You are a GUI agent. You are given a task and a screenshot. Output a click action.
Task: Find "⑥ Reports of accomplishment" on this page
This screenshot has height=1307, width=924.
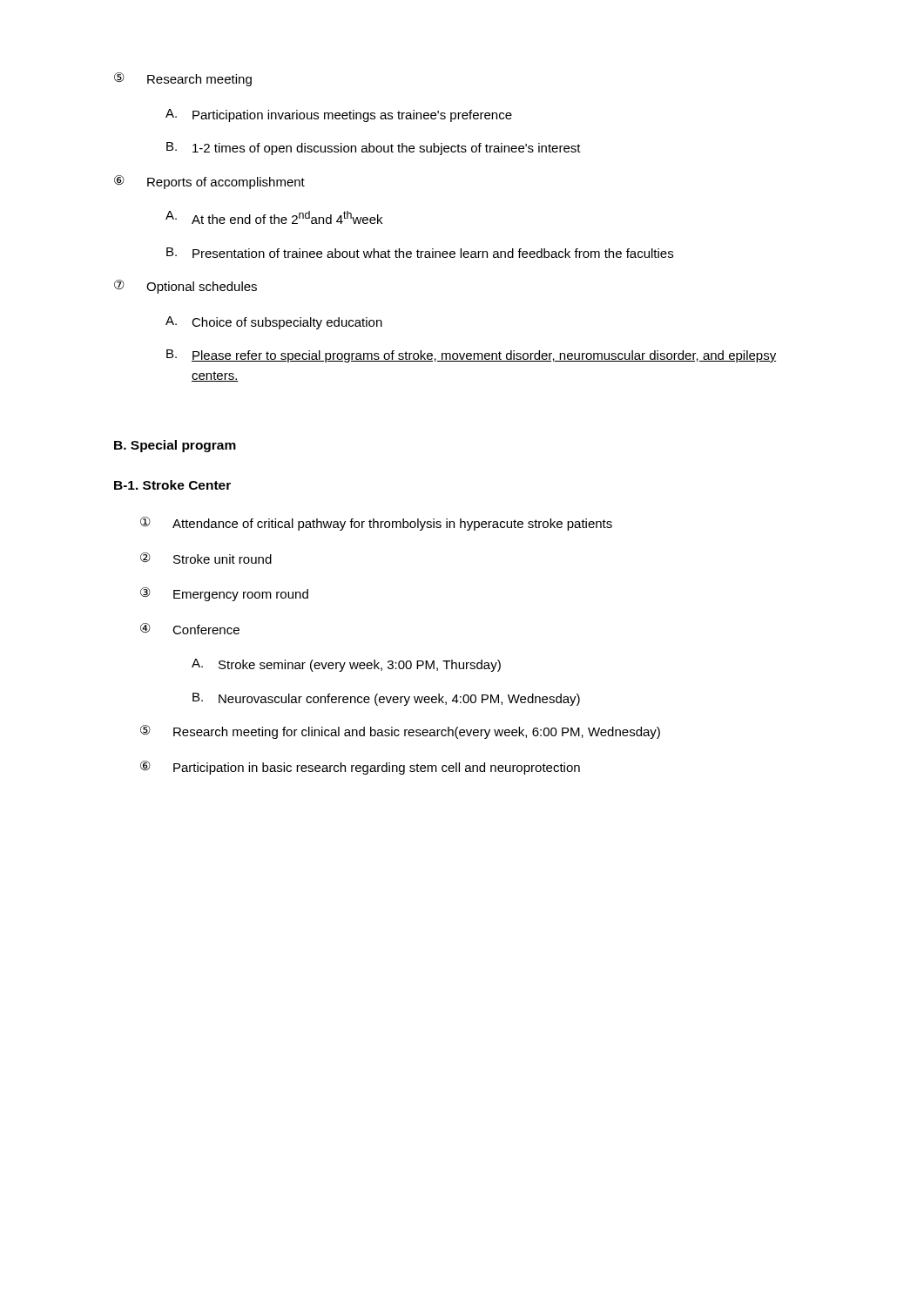[x=209, y=182]
